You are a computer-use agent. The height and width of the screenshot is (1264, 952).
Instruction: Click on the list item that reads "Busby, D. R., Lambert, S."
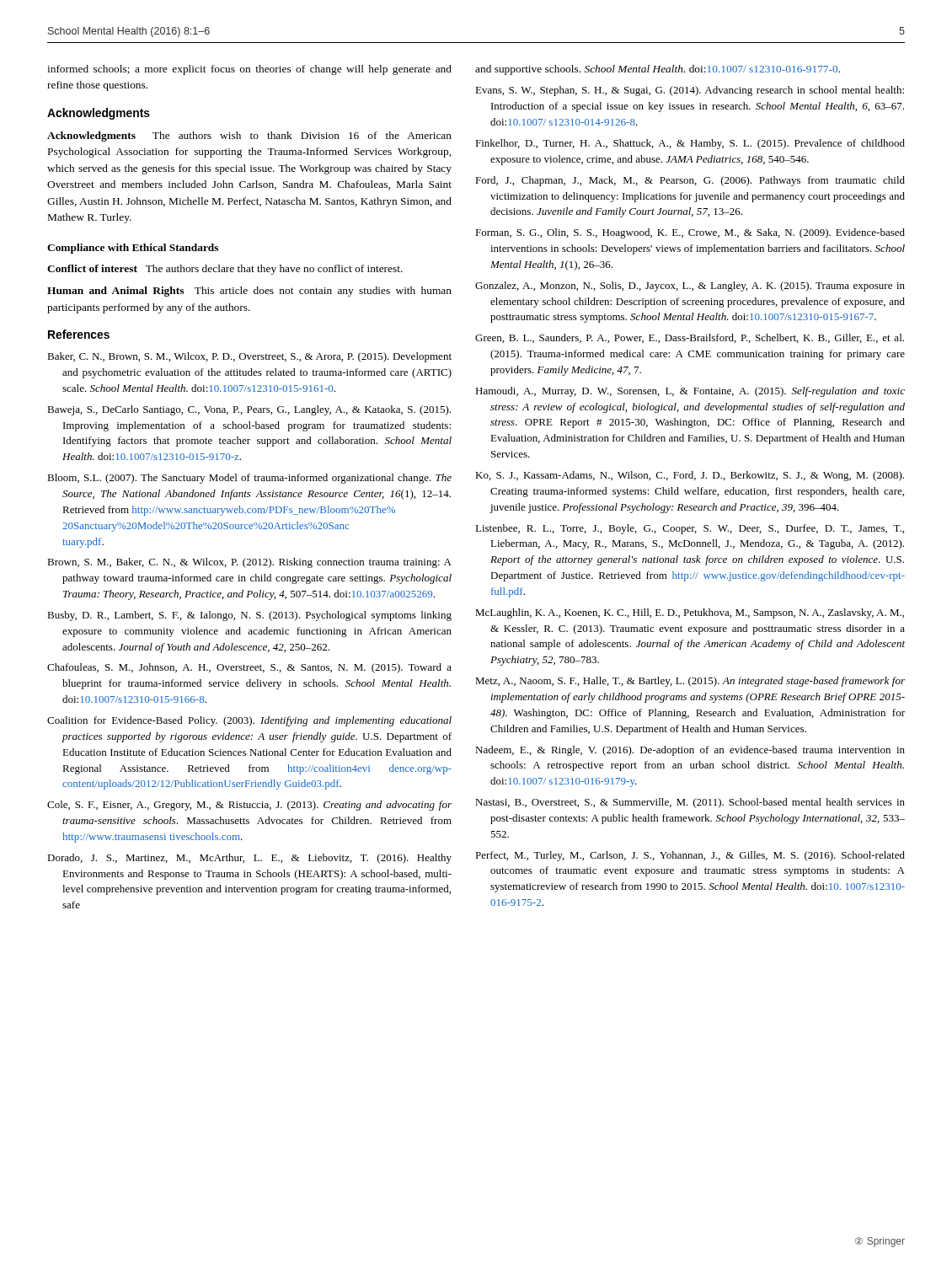click(x=249, y=631)
